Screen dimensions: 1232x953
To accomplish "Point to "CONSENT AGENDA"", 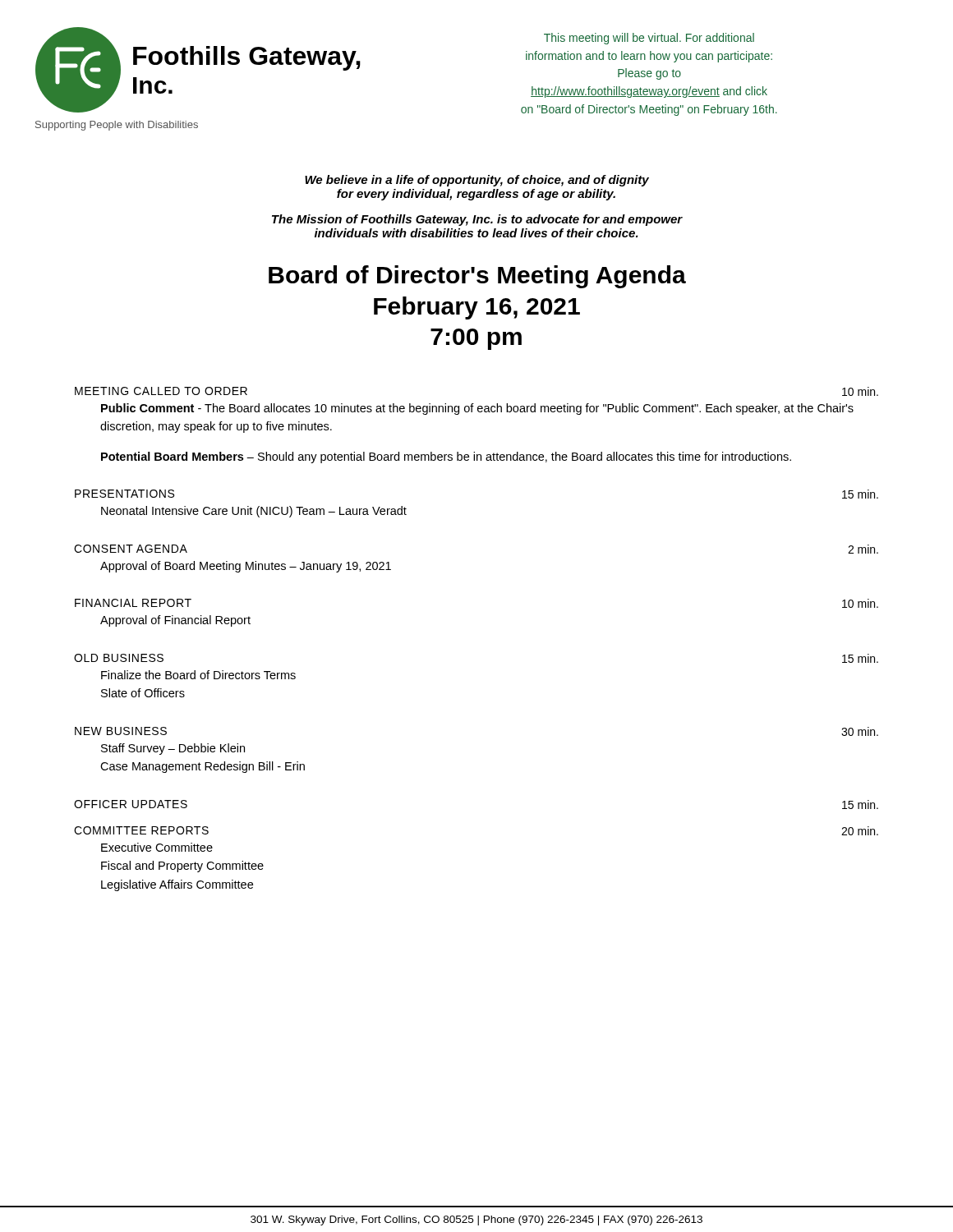I will 131,549.
